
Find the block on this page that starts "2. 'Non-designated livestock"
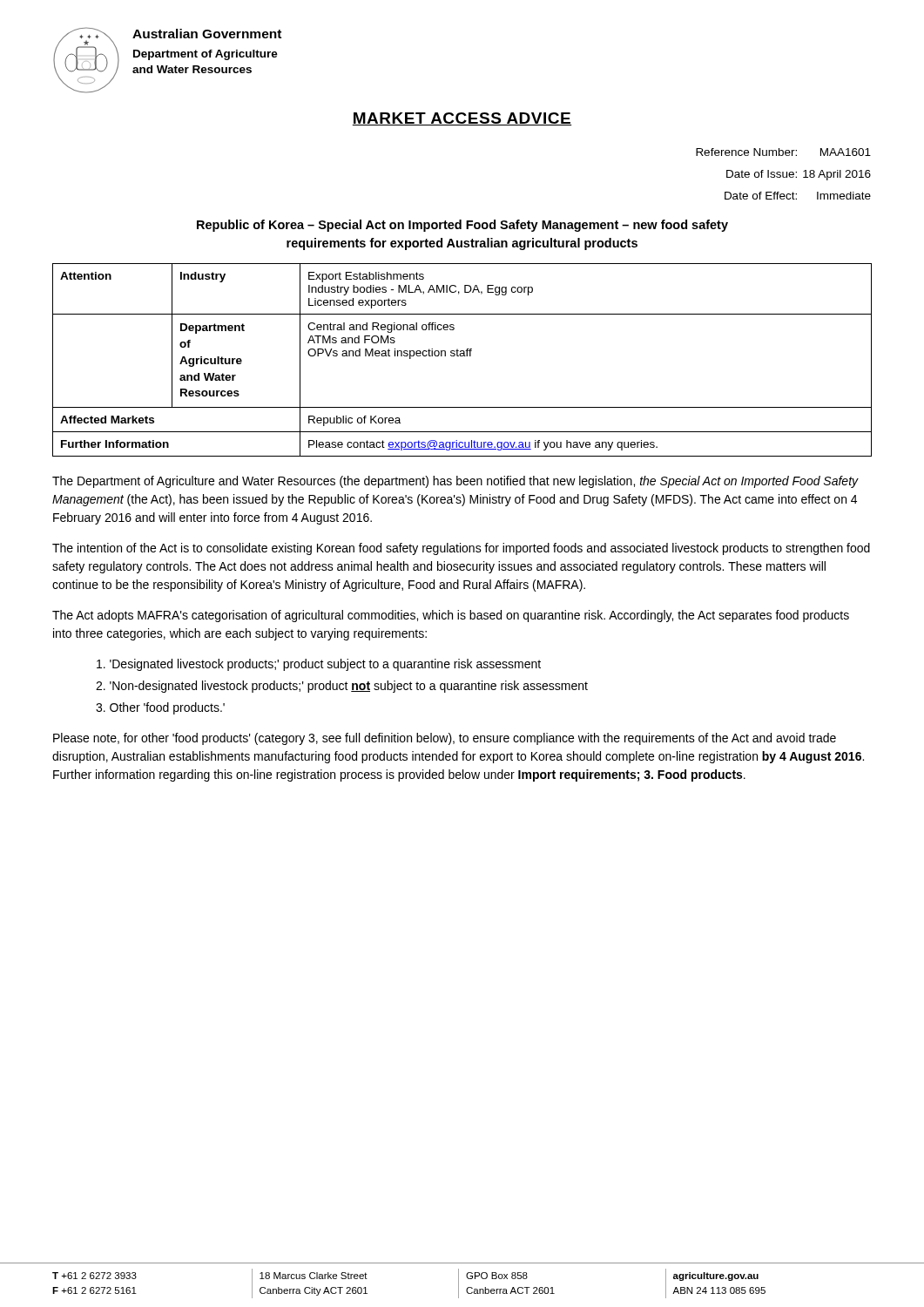342,686
